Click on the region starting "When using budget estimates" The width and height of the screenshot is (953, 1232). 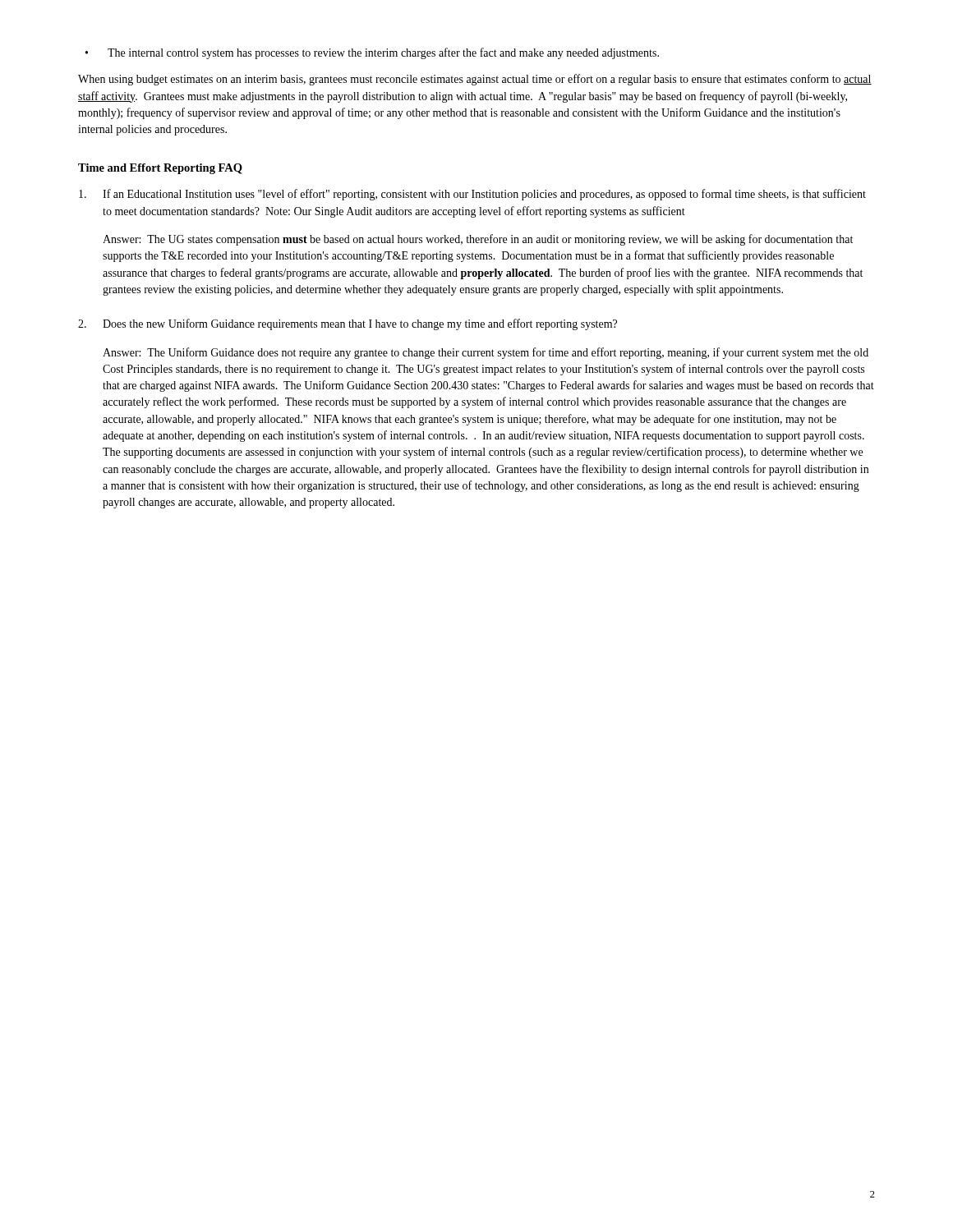tap(475, 104)
